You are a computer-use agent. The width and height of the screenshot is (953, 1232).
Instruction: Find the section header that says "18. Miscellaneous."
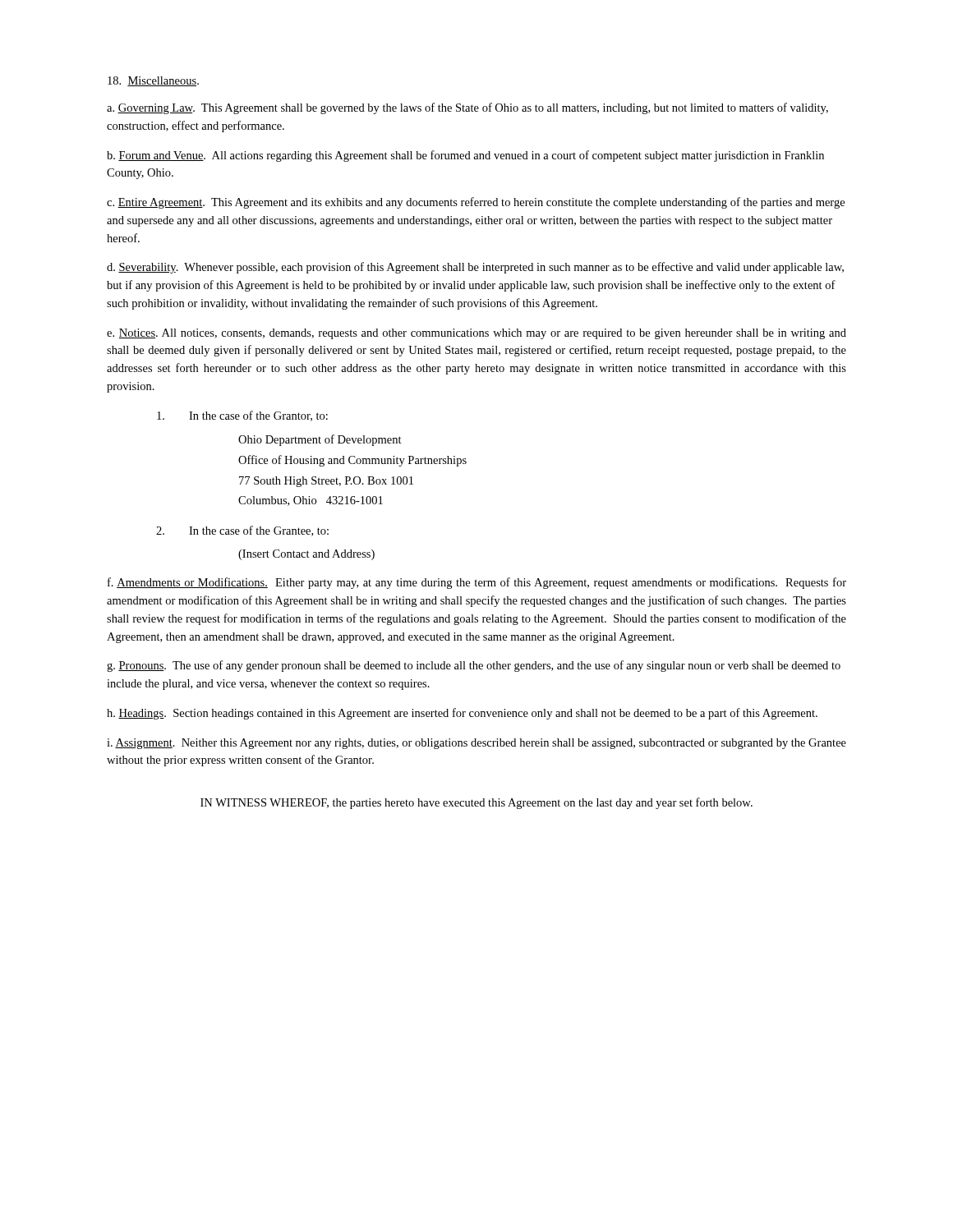pos(153,81)
